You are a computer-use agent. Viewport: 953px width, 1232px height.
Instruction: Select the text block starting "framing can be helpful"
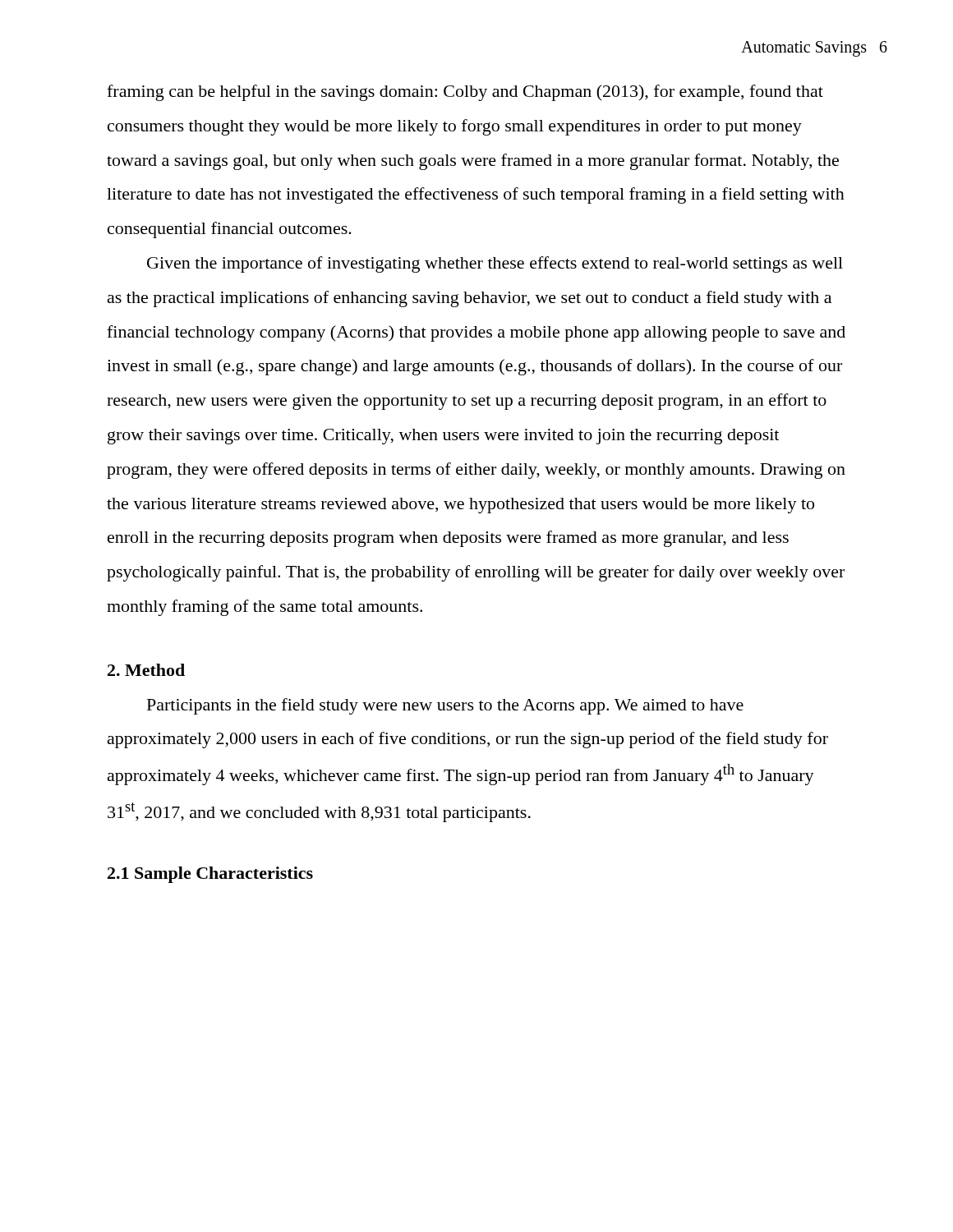476,160
